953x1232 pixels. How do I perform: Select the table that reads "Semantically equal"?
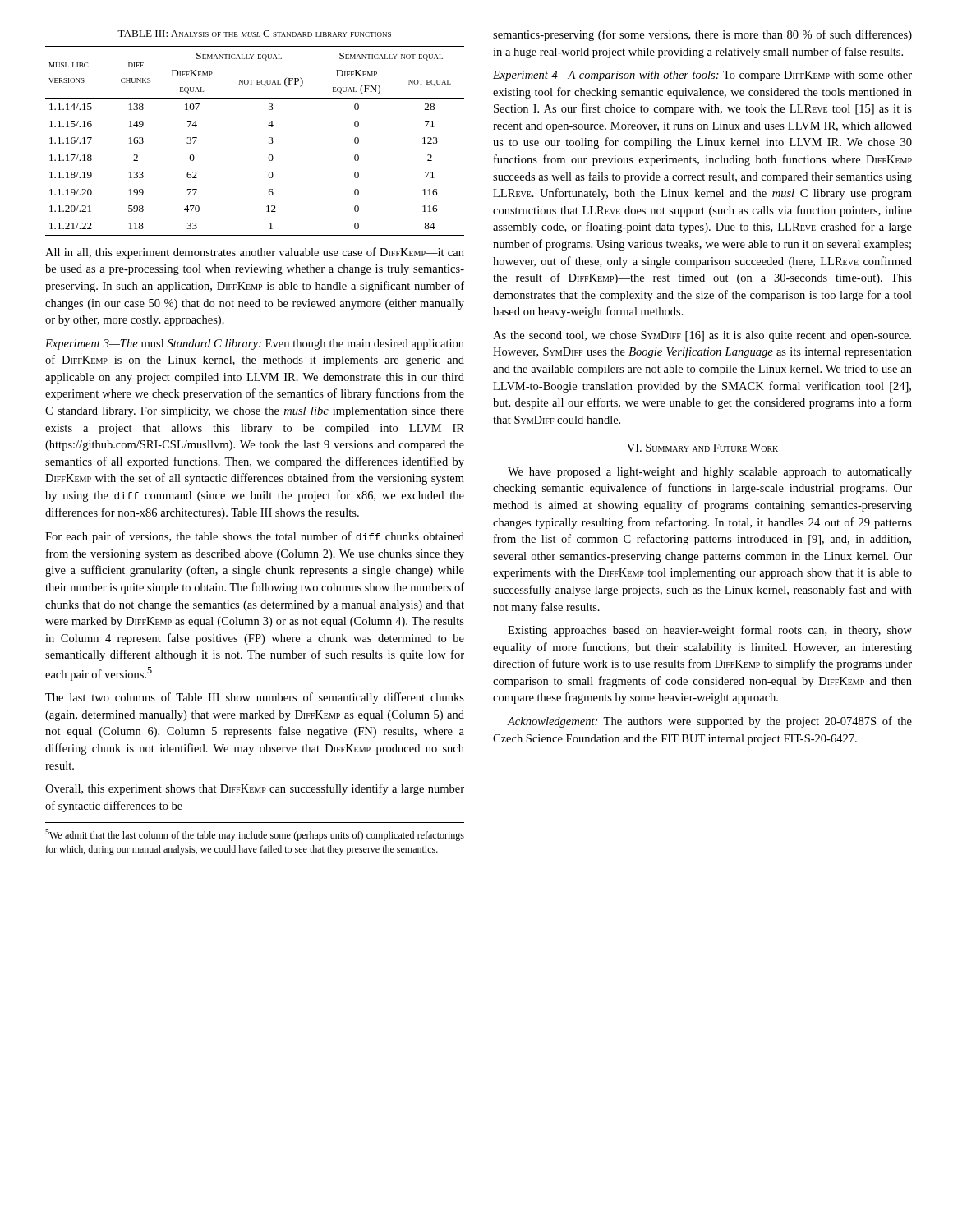pyautogui.click(x=255, y=141)
